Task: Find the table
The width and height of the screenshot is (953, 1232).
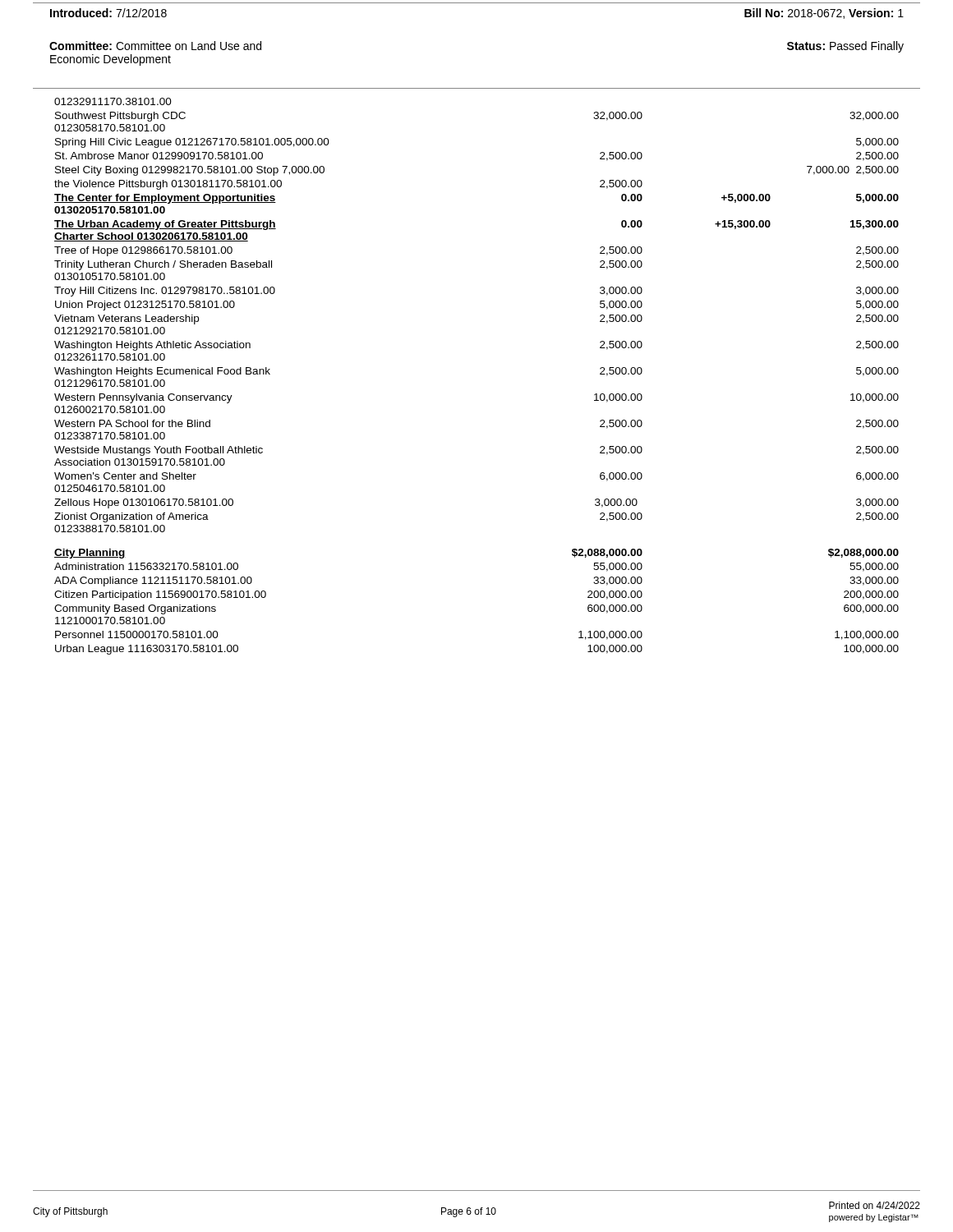Action: tap(476, 375)
